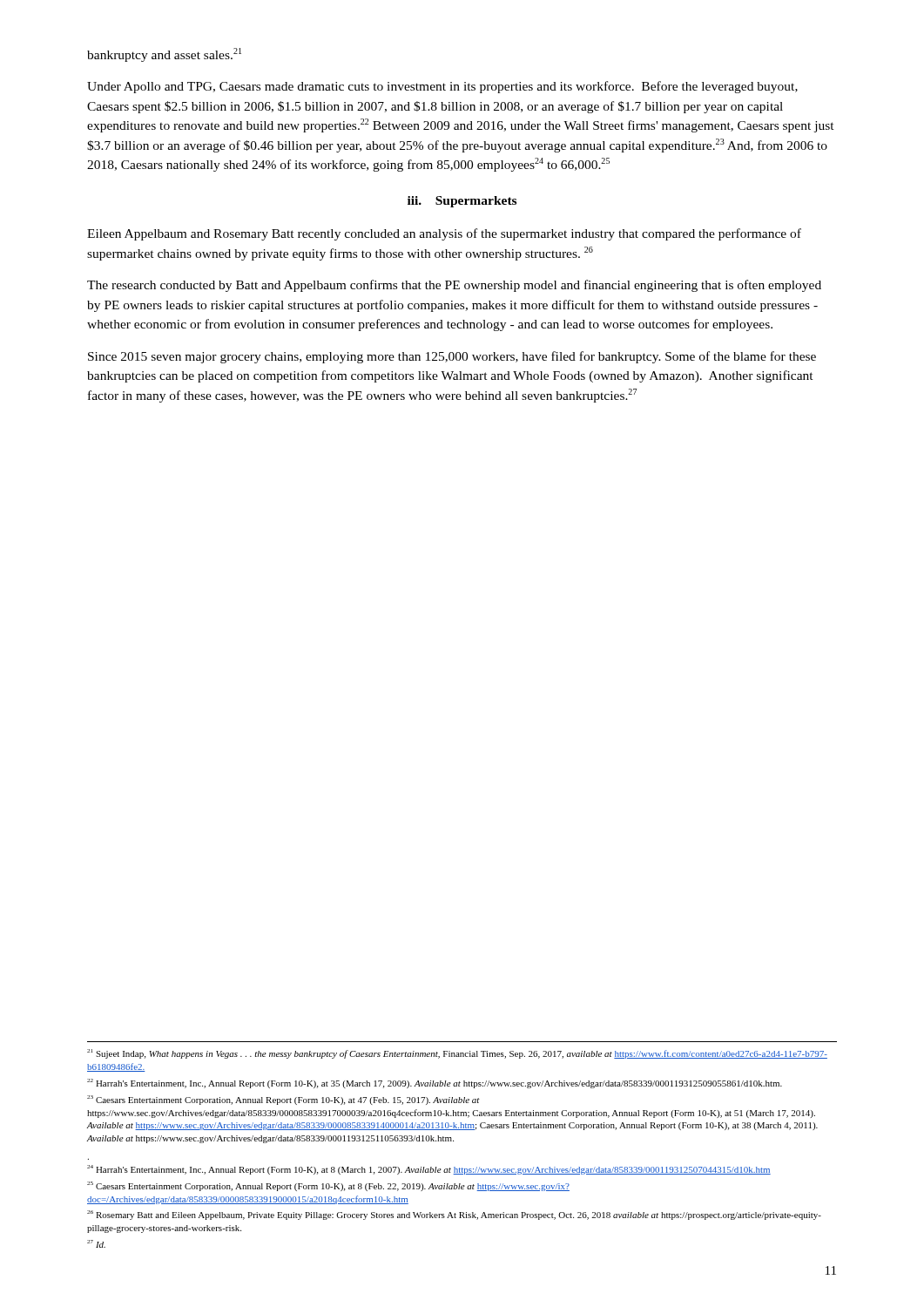The height and width of the screenshot is (1307, 924).
Task: Select the text block that reads "Eileen Appelbaum and Rosemary Batt recently concluded"
Action: (x=462, y=244)
